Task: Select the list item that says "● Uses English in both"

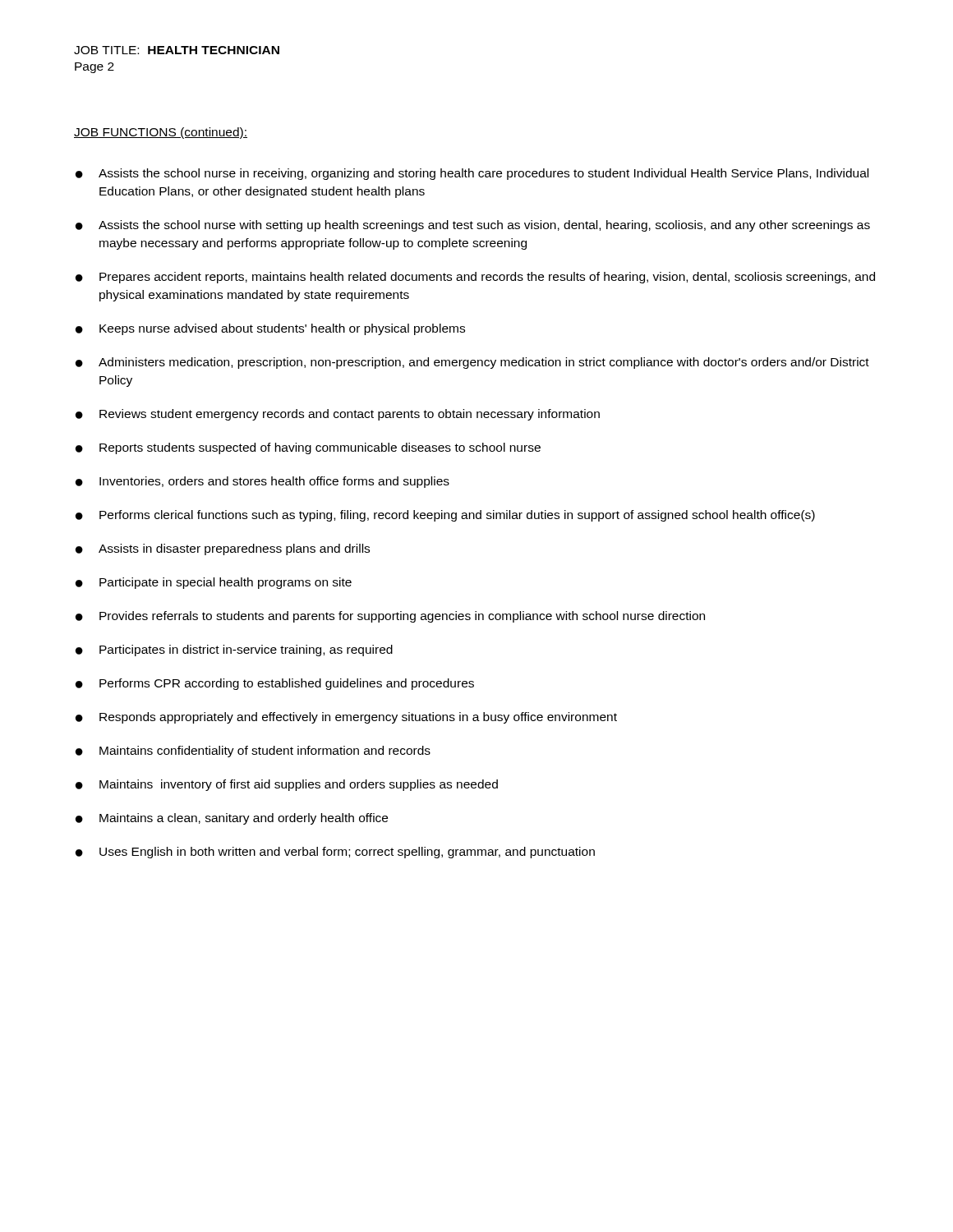Action: [x=476, y=852]
